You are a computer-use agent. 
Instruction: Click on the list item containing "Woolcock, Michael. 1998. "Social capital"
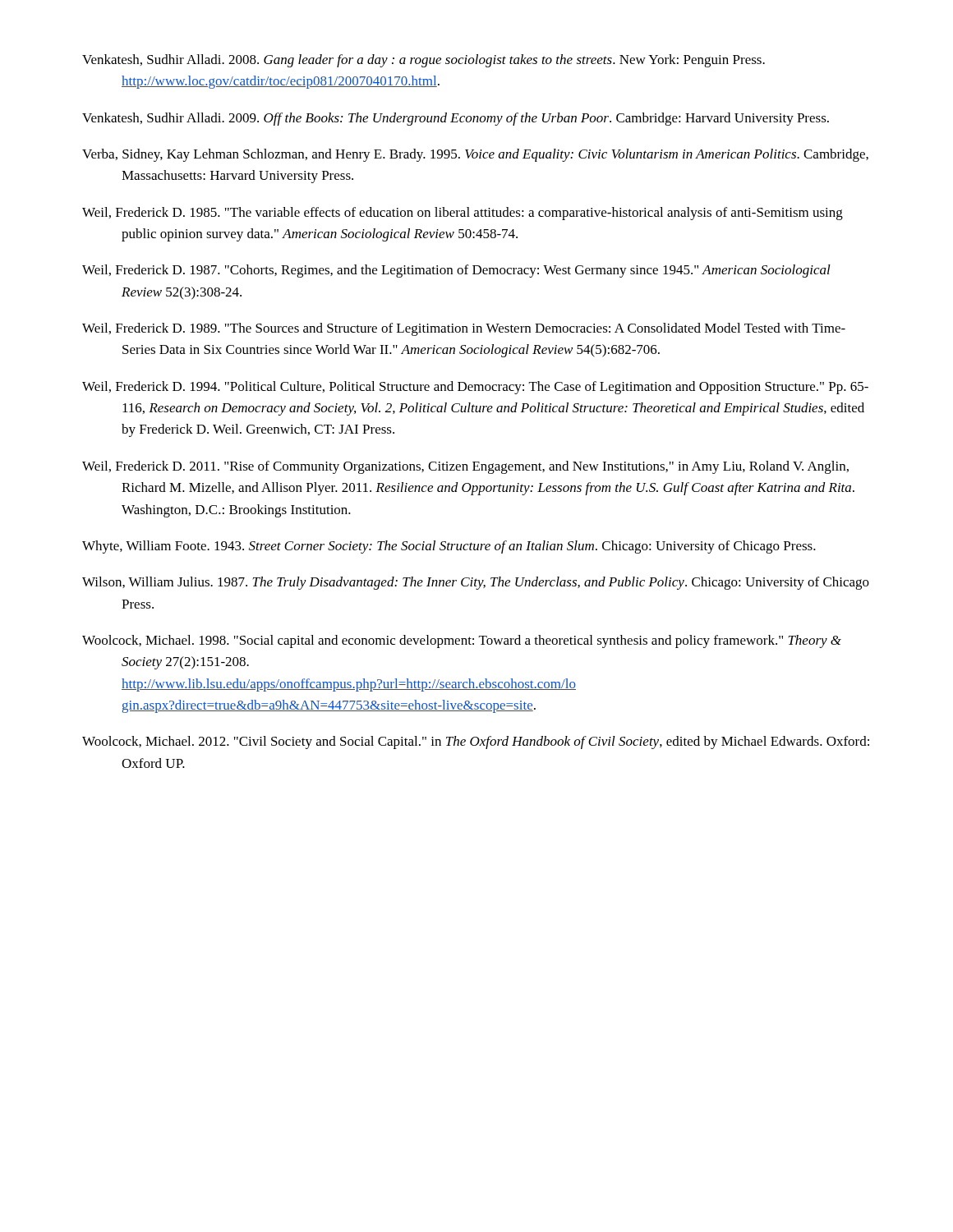pyautogui.click(x=462, y=673)
